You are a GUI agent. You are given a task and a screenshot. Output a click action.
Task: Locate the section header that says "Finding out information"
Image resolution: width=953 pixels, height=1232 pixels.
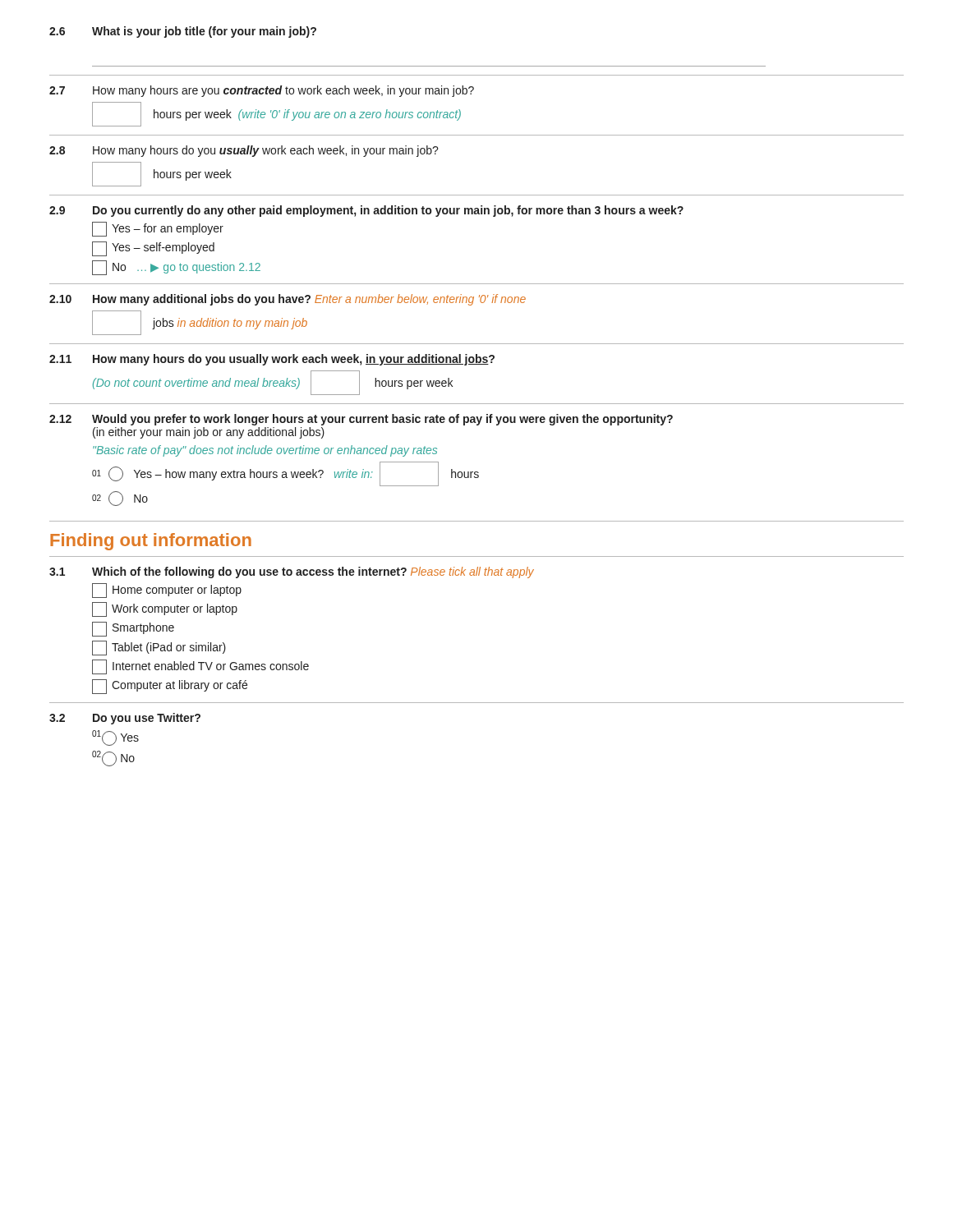tap(151, 540)
